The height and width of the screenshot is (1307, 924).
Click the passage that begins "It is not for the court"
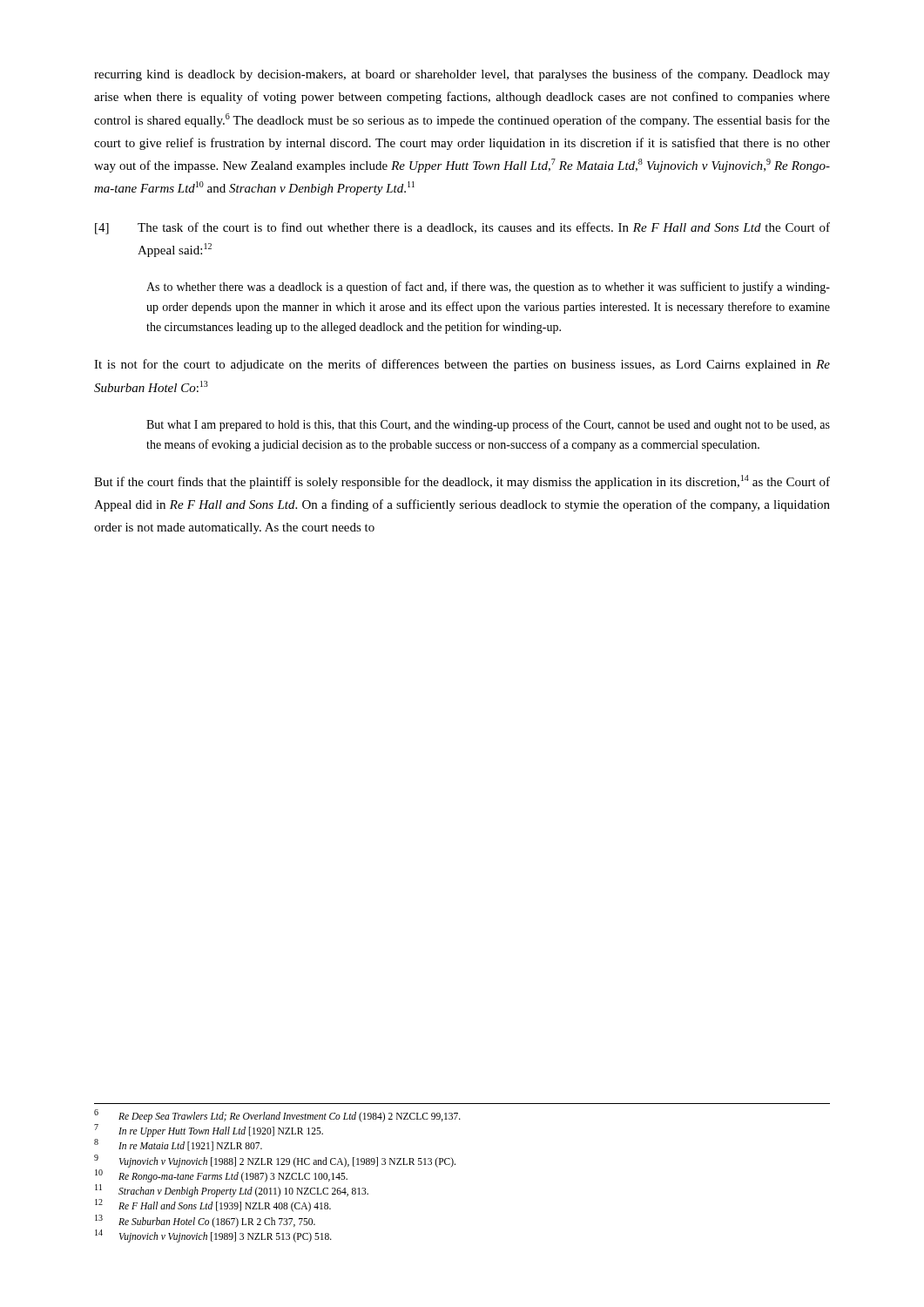tap(462, 376)
